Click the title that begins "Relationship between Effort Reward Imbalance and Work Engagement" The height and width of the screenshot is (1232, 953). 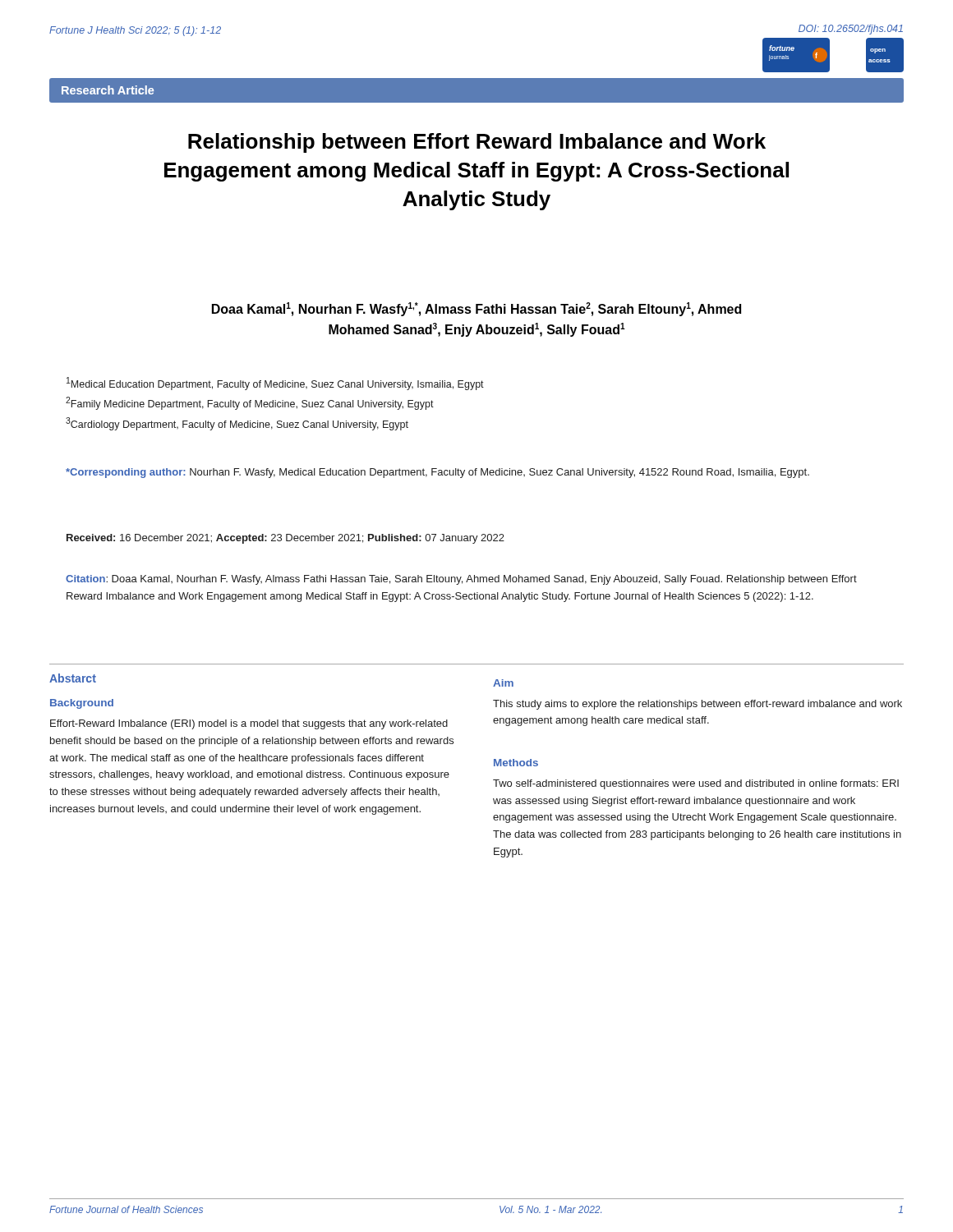click(x=476, y=171)
